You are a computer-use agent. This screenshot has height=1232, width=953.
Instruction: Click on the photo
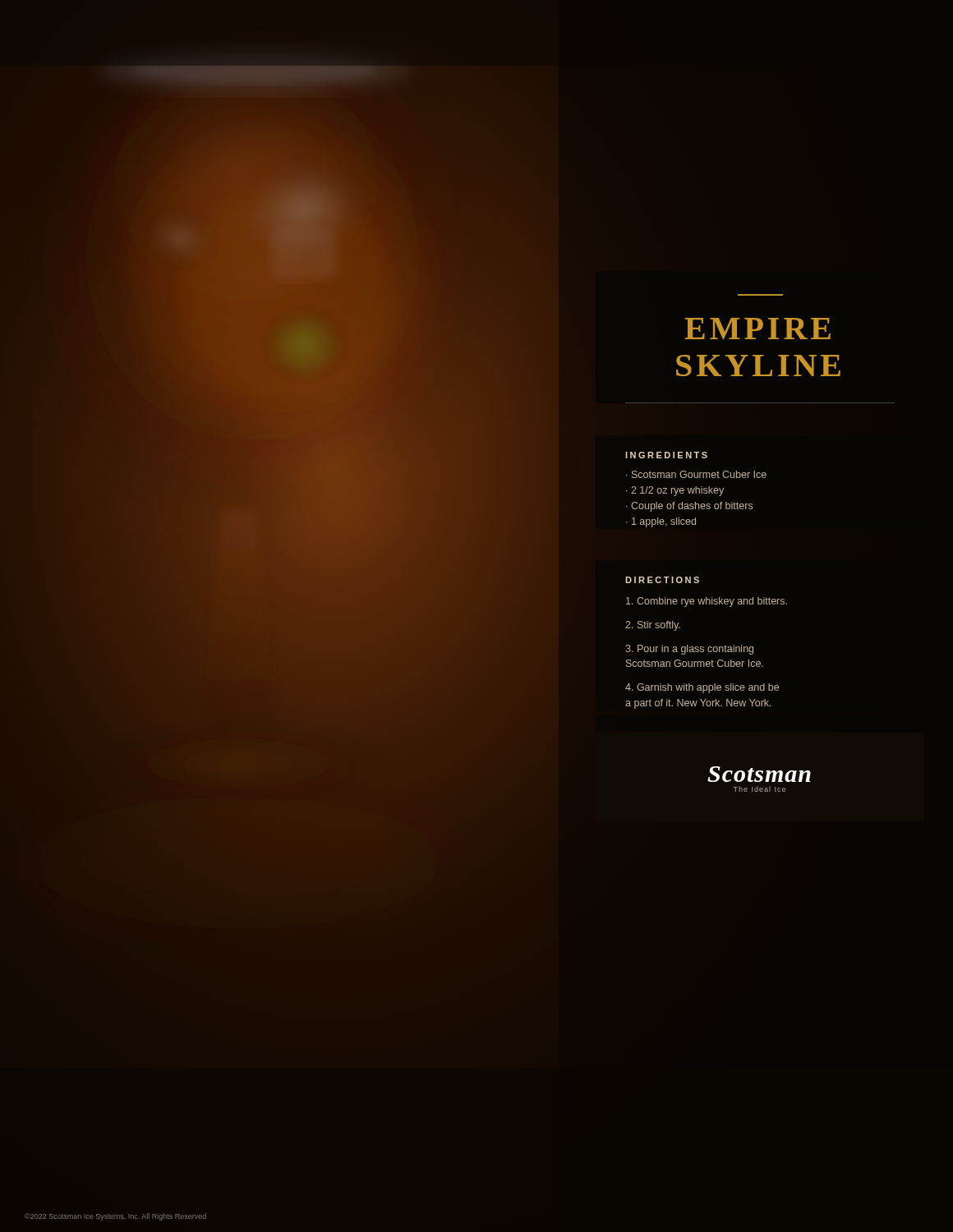(x=476, y=616)
